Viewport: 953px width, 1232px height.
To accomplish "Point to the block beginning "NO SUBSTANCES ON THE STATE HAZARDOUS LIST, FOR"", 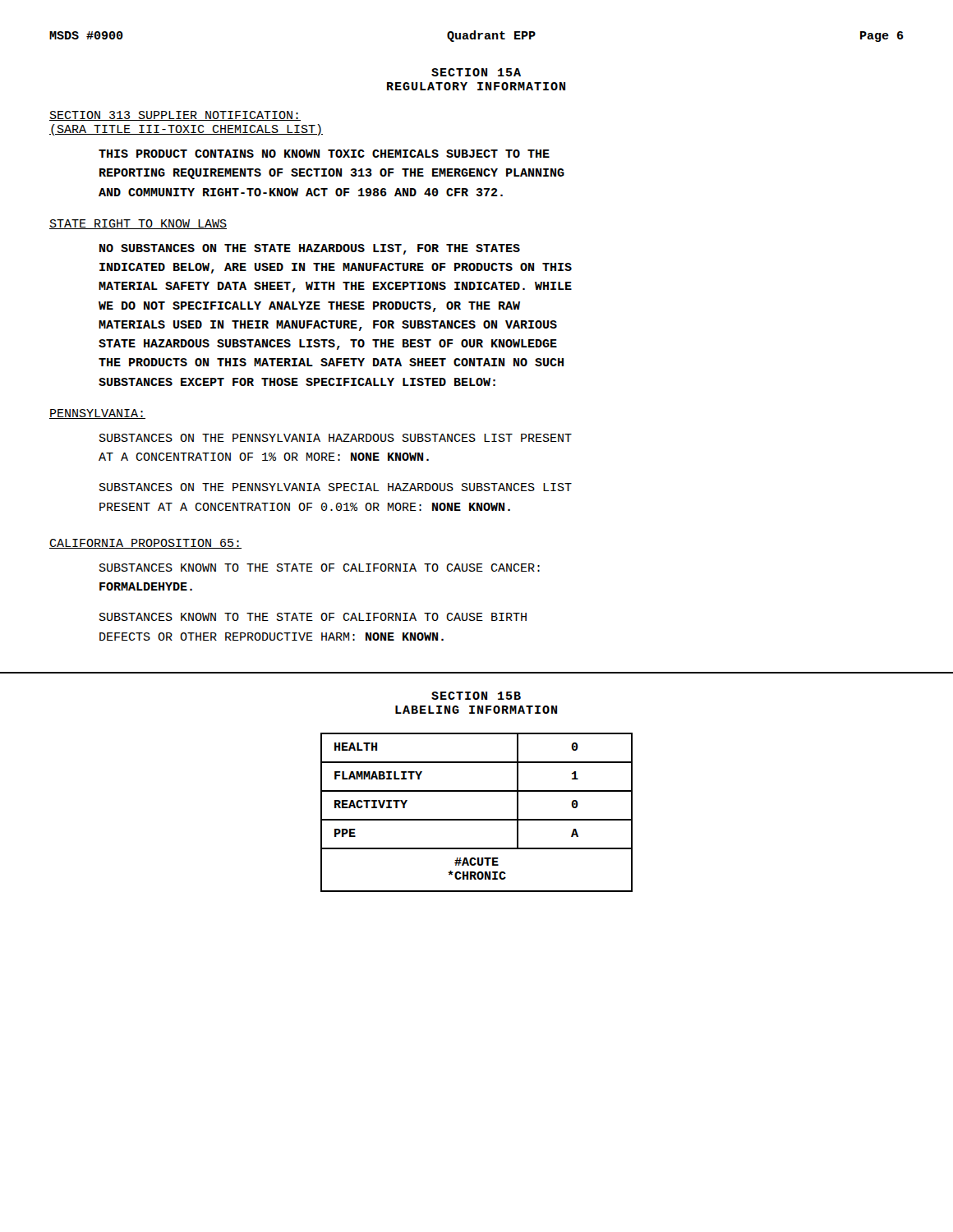I will tap(335, 316).
